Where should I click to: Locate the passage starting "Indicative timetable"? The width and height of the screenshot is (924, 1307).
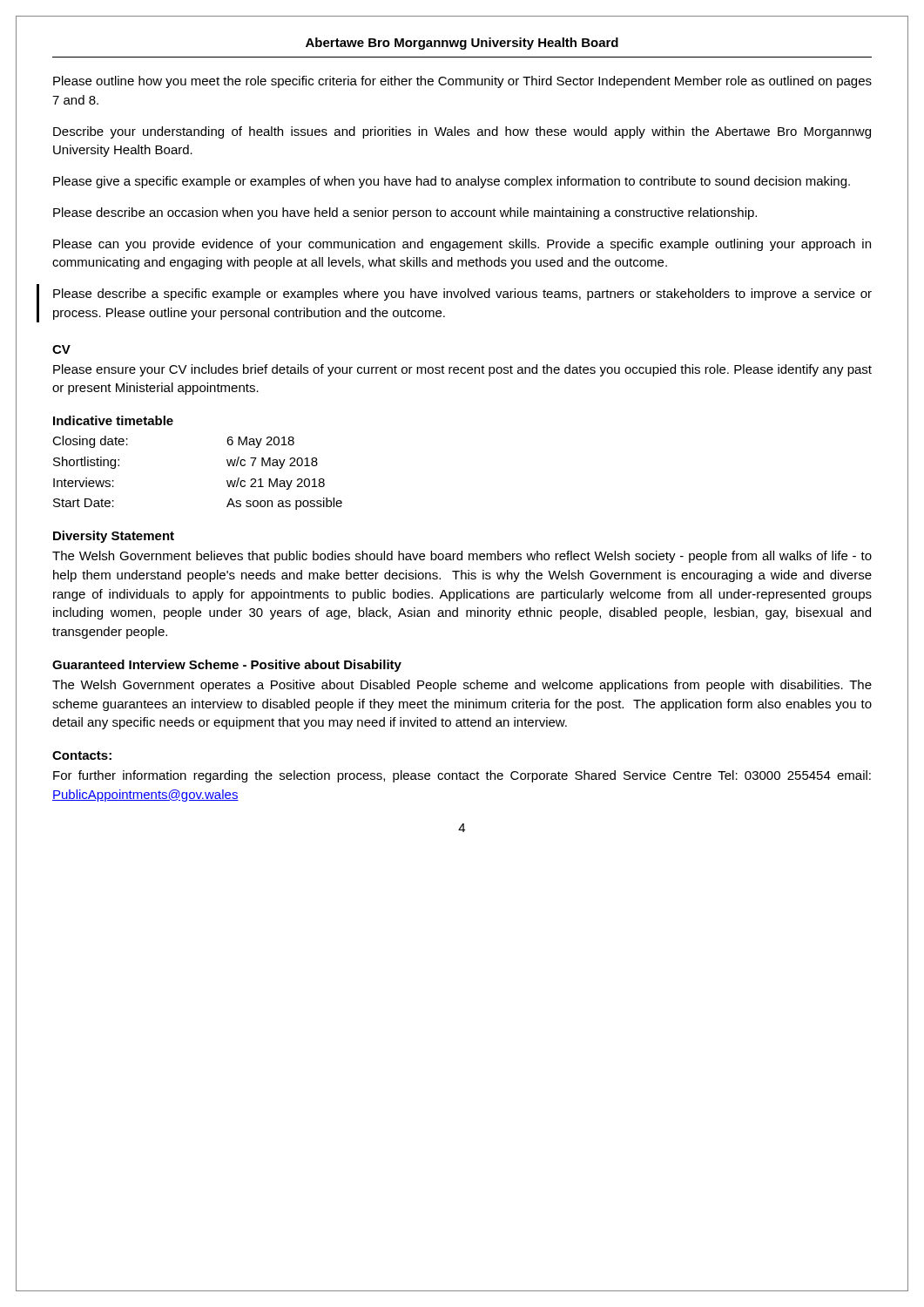113,420
